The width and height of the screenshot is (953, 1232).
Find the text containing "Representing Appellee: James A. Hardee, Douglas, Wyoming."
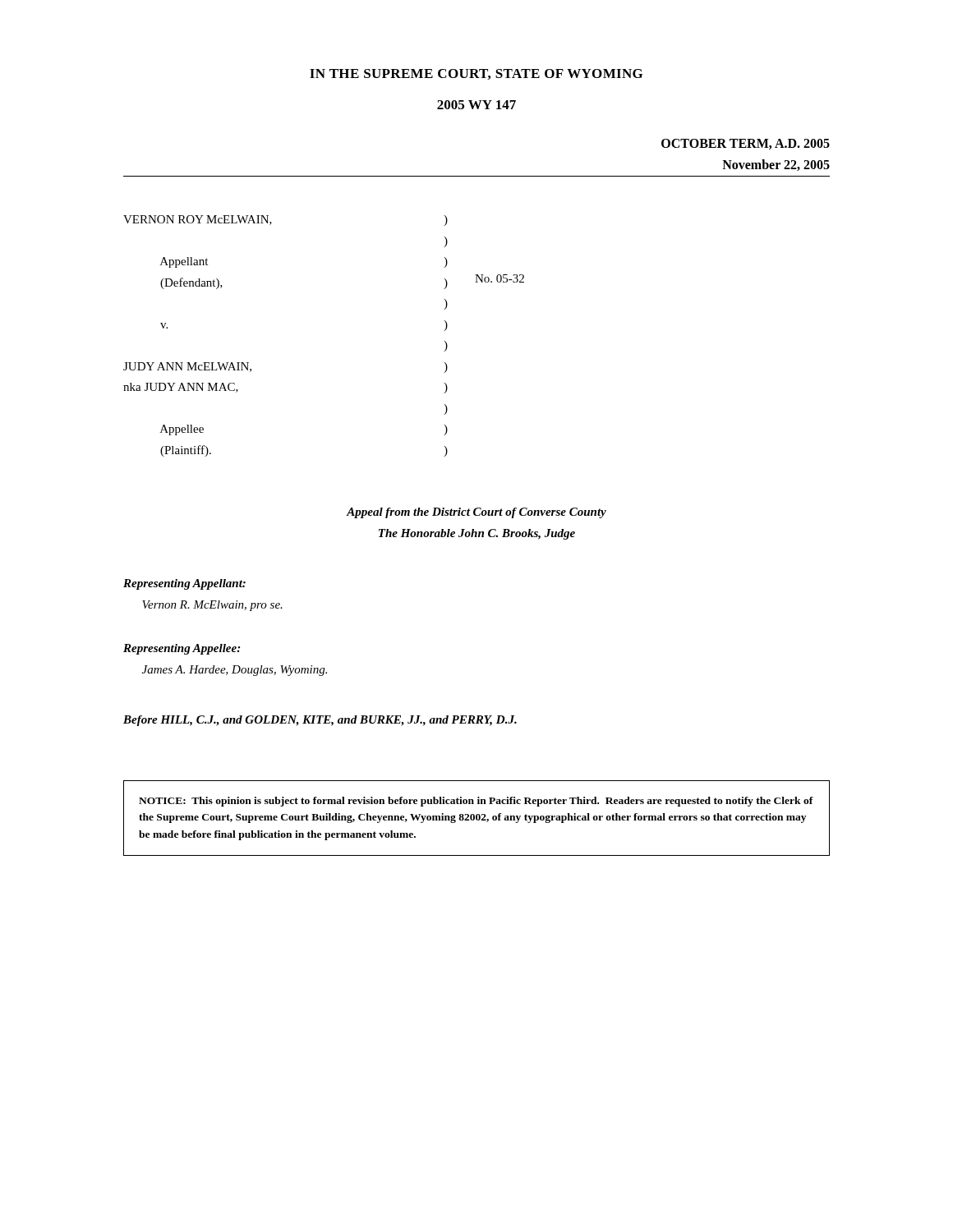tap(226, 659)
